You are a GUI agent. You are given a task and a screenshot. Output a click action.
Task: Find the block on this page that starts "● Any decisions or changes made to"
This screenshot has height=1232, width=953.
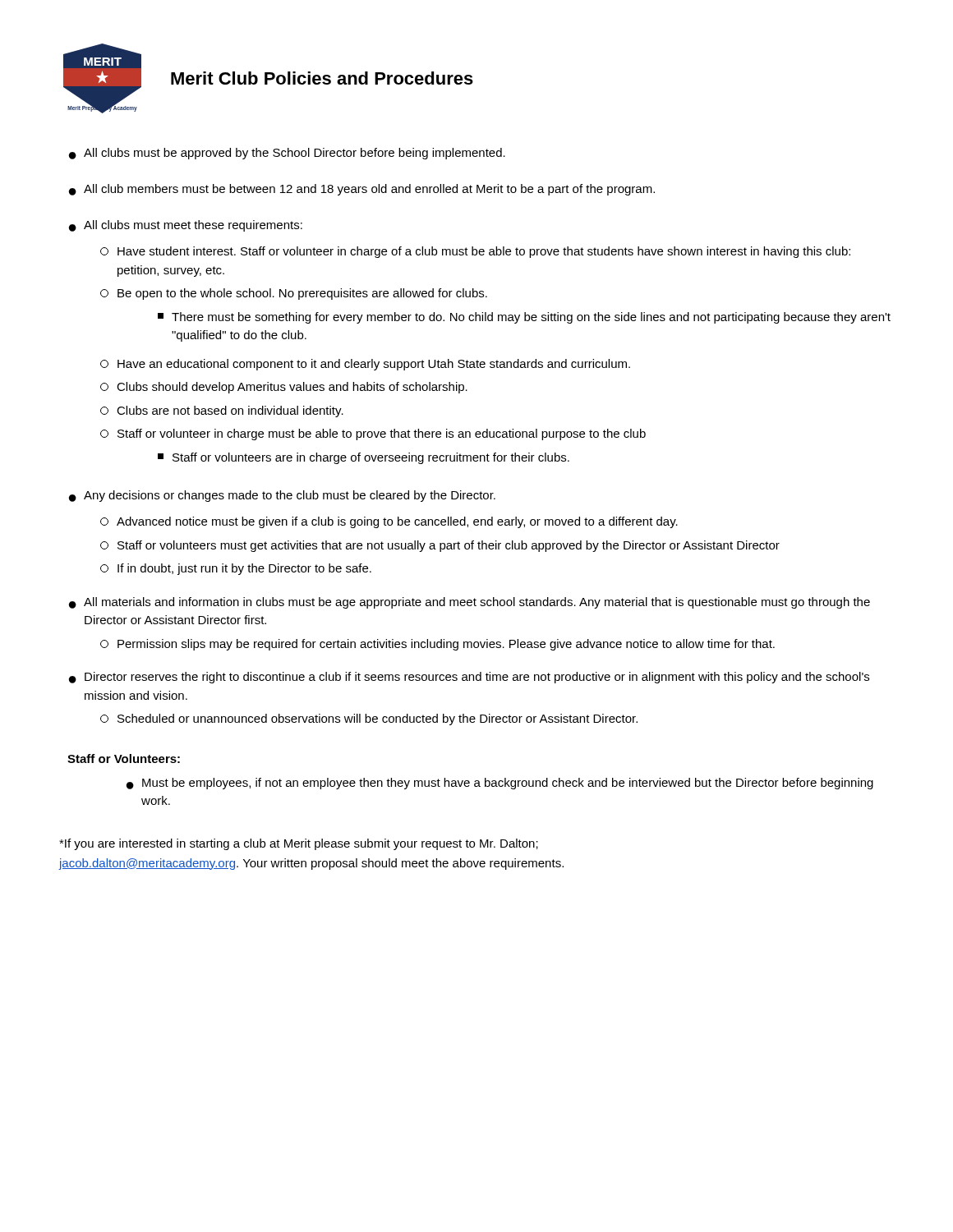pos(481,532)
